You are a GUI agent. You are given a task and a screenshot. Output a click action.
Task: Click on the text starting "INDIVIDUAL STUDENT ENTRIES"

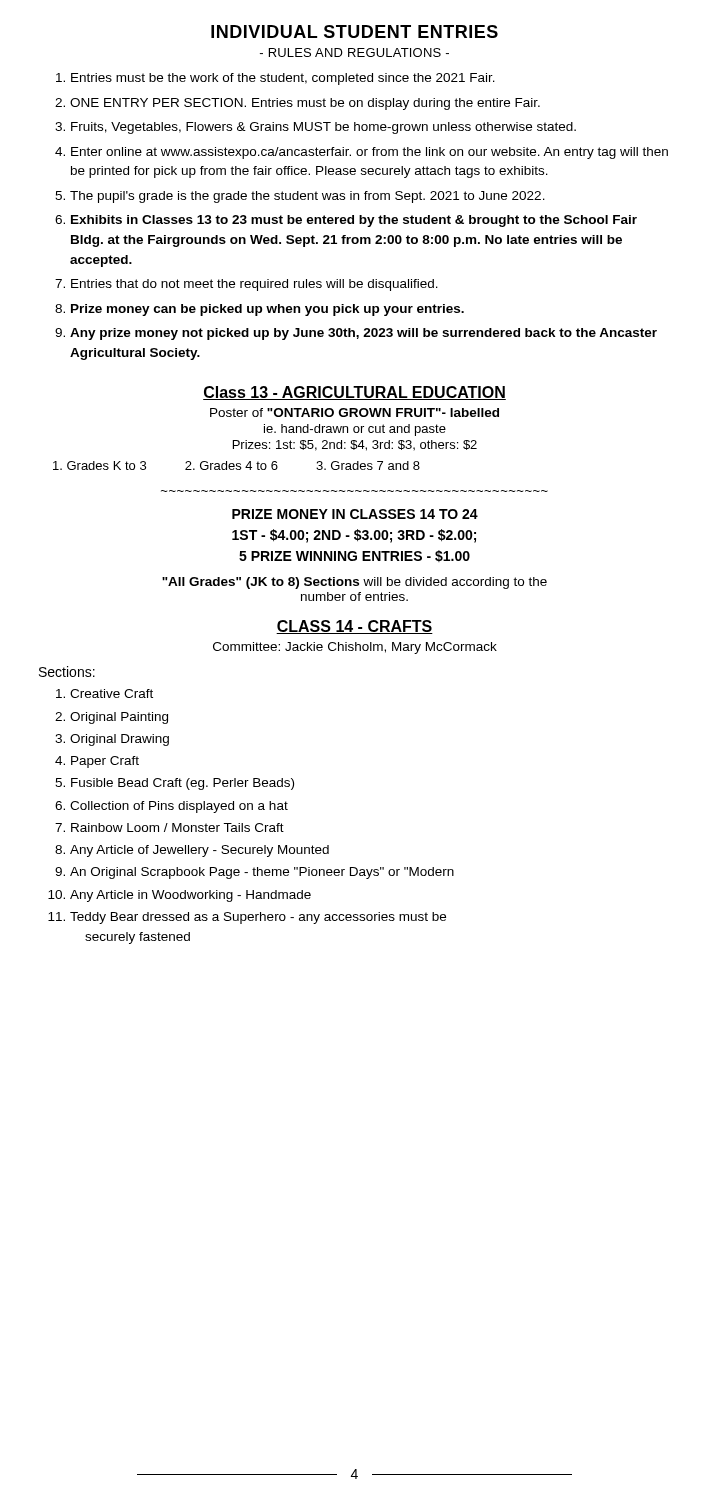[354, 32]
